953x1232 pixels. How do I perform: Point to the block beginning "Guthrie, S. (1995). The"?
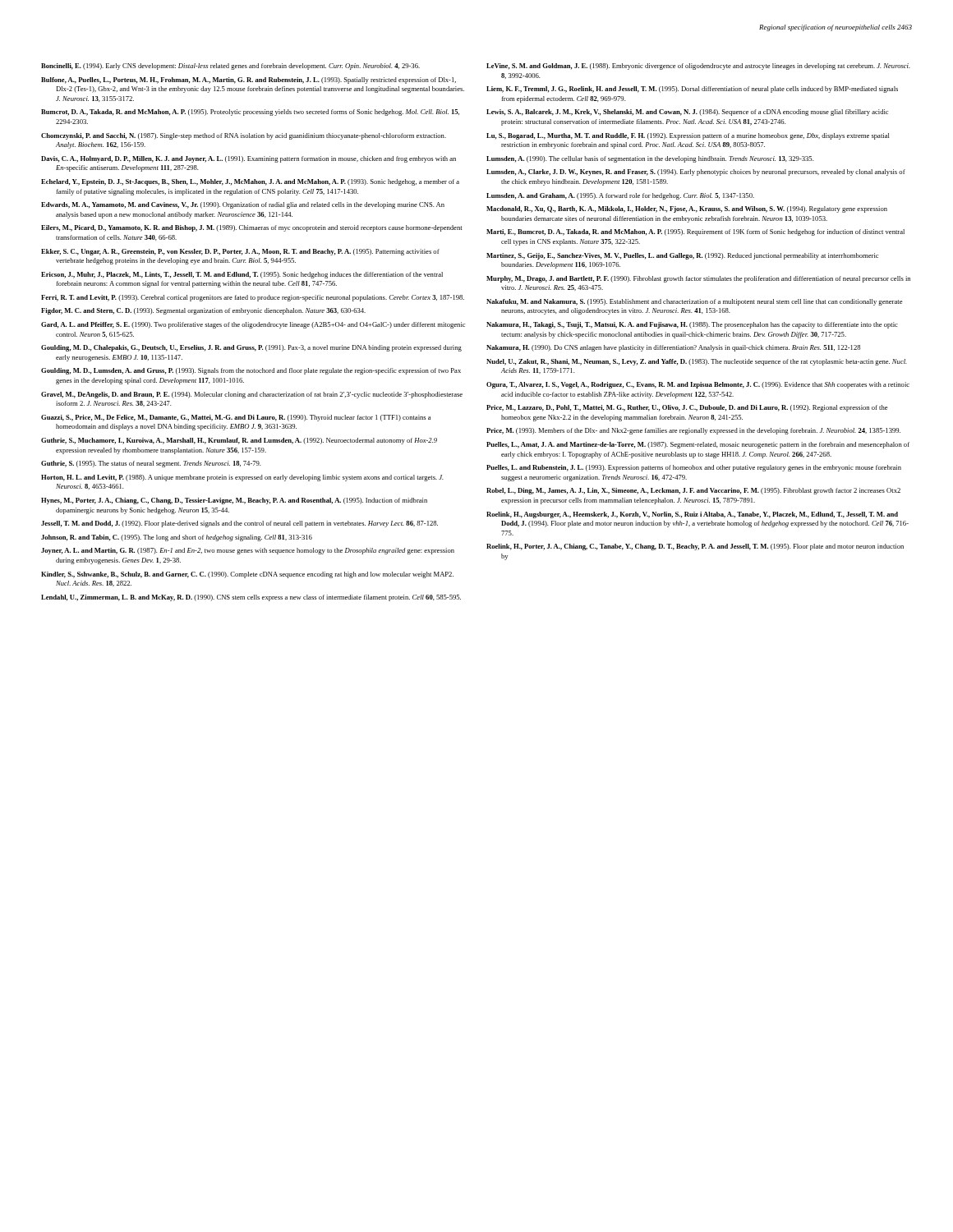[151, 463]
